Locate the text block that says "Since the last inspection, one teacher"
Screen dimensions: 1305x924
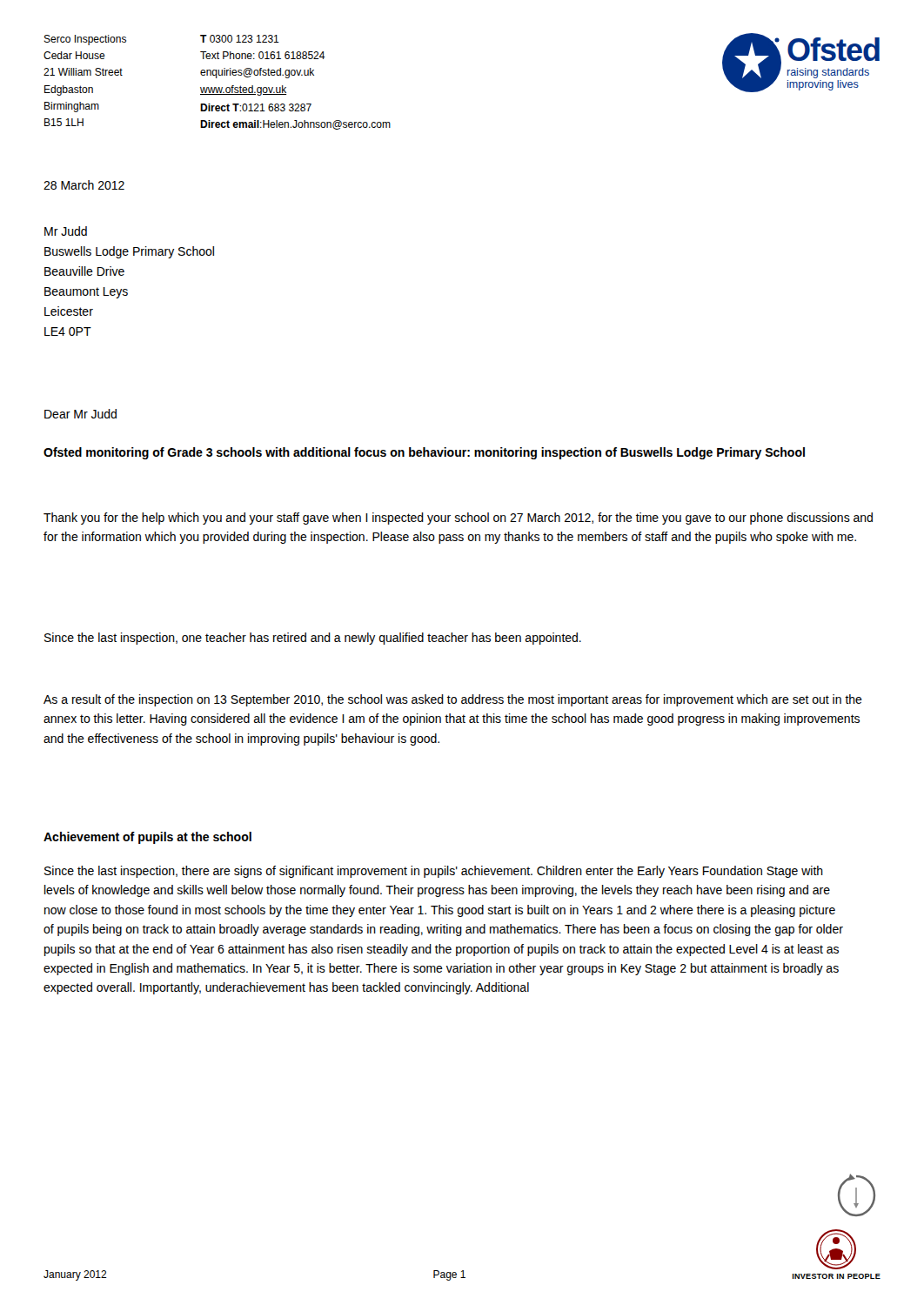point(313,638)
